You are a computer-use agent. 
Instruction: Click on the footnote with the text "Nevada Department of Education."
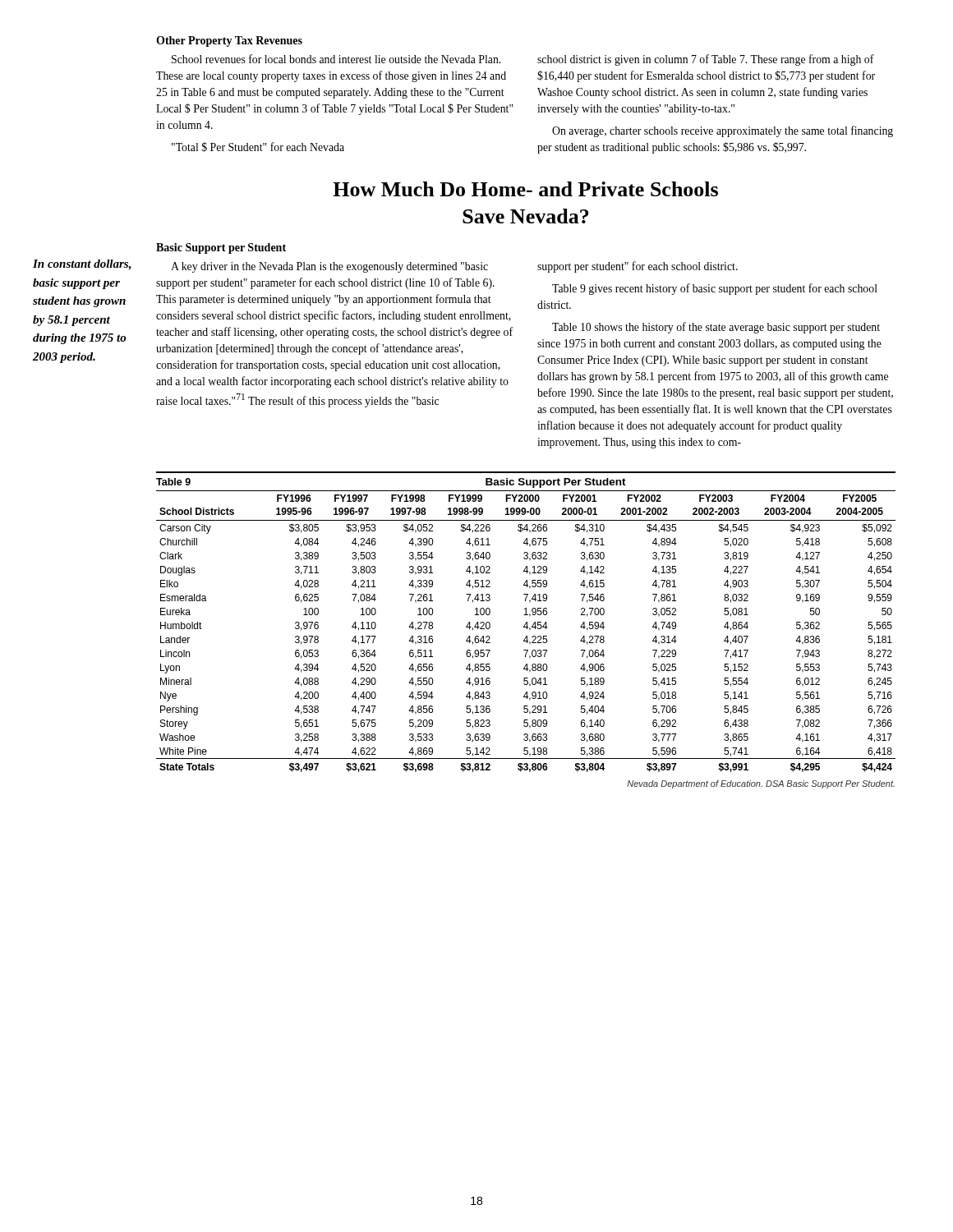click(x=761, y=783)
